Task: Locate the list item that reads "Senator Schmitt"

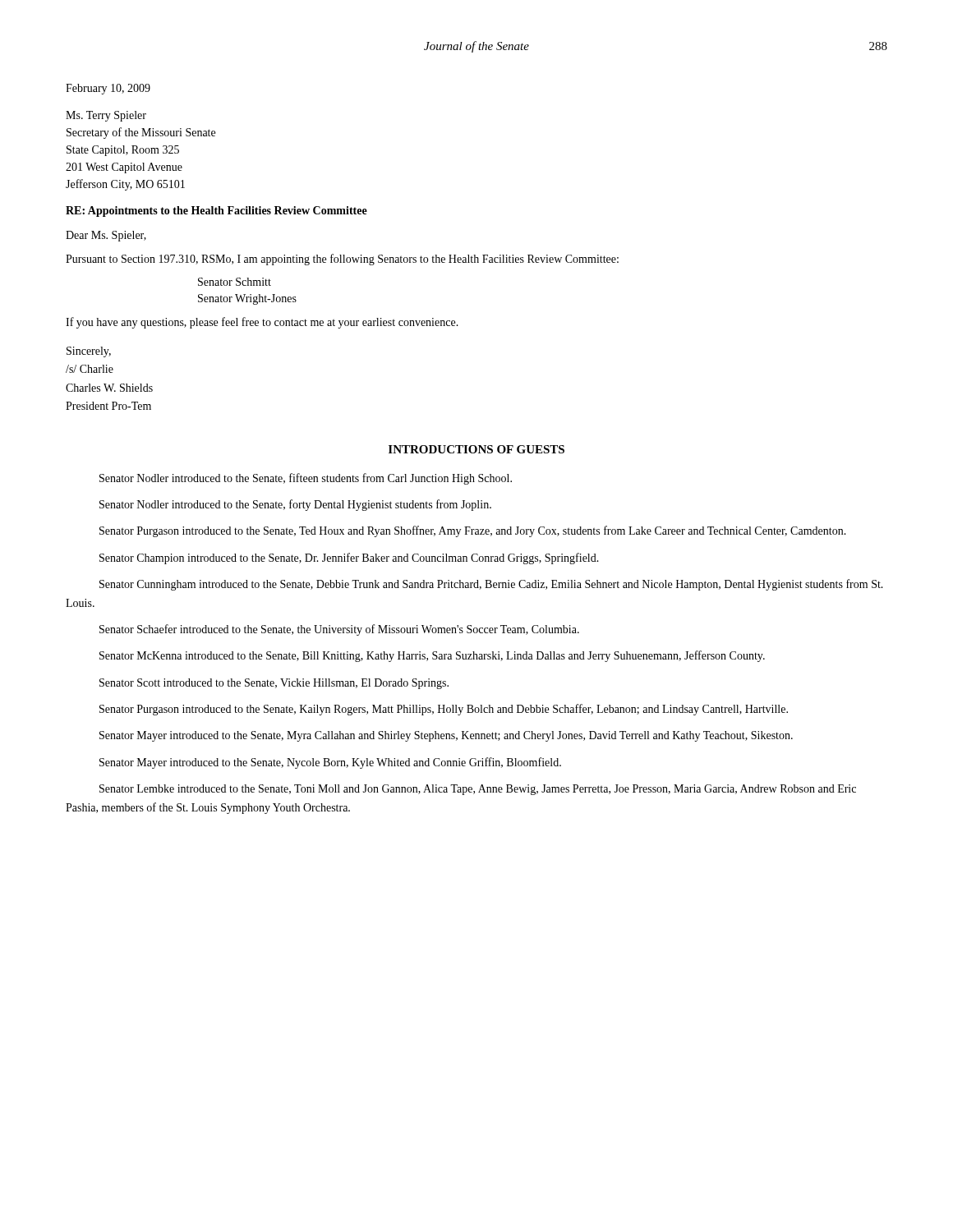Action: click(x=234, y=282)
